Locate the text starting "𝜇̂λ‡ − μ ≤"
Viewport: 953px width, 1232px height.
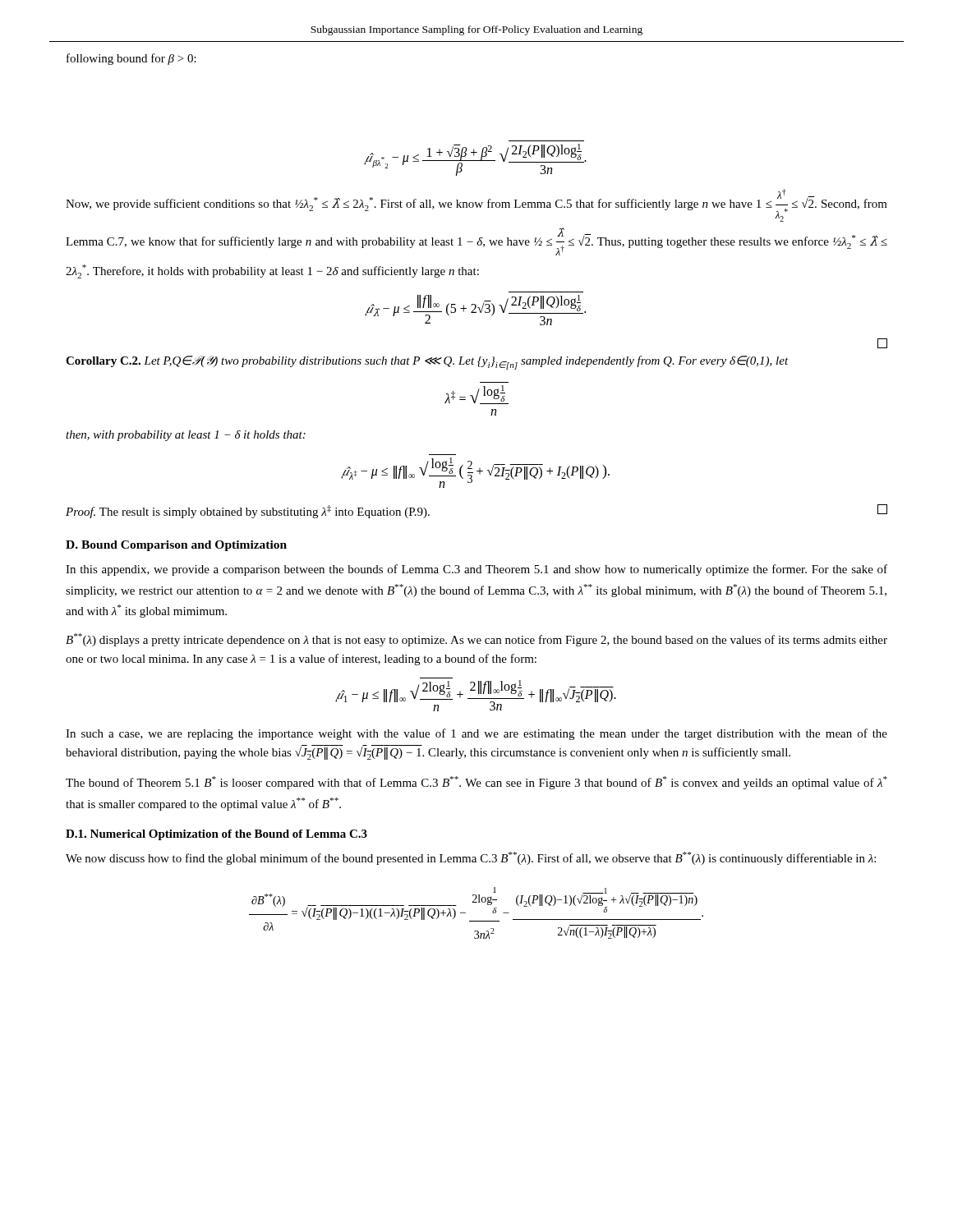pos(476,473)
